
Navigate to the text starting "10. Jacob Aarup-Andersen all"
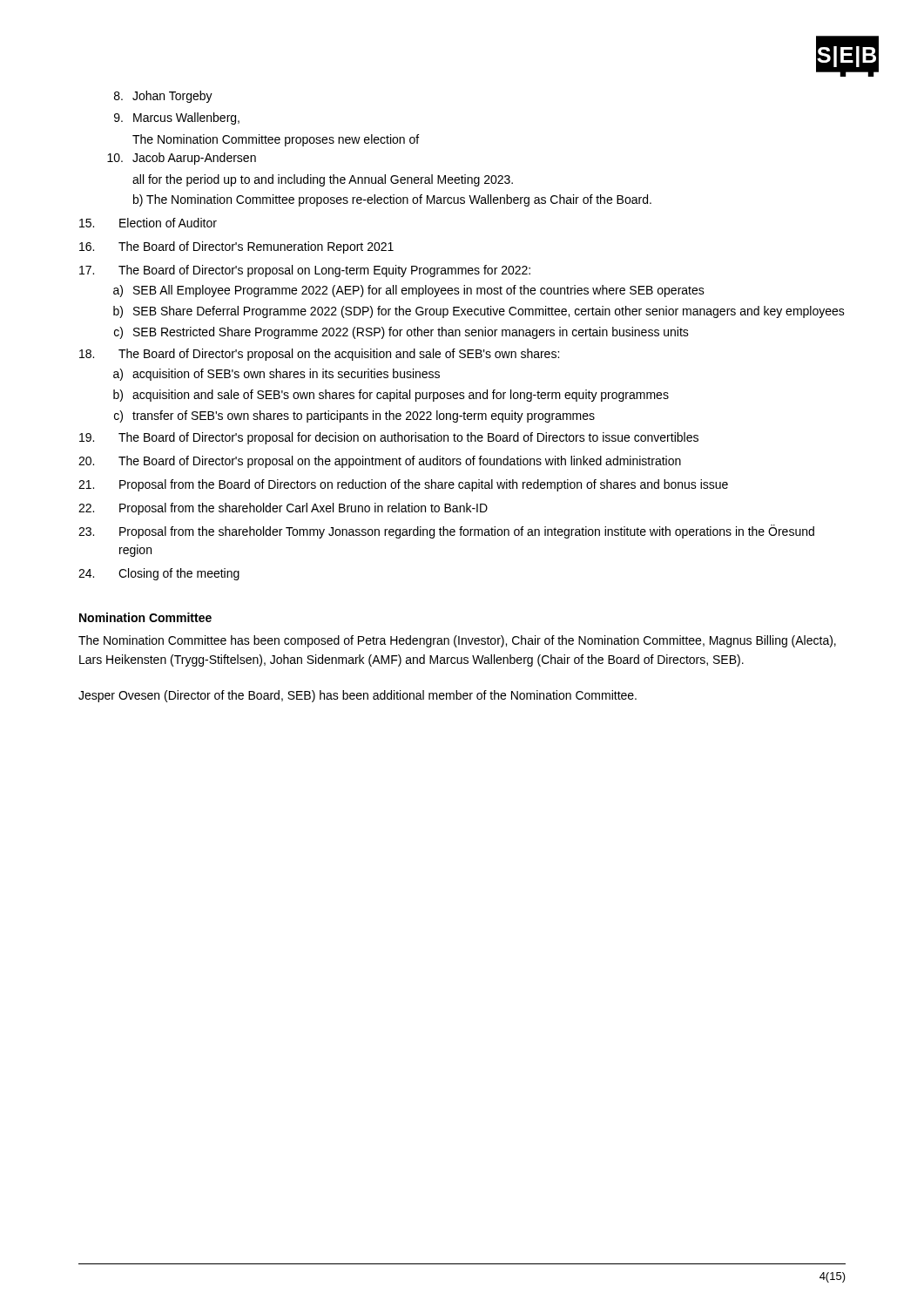tap(462, 169)
